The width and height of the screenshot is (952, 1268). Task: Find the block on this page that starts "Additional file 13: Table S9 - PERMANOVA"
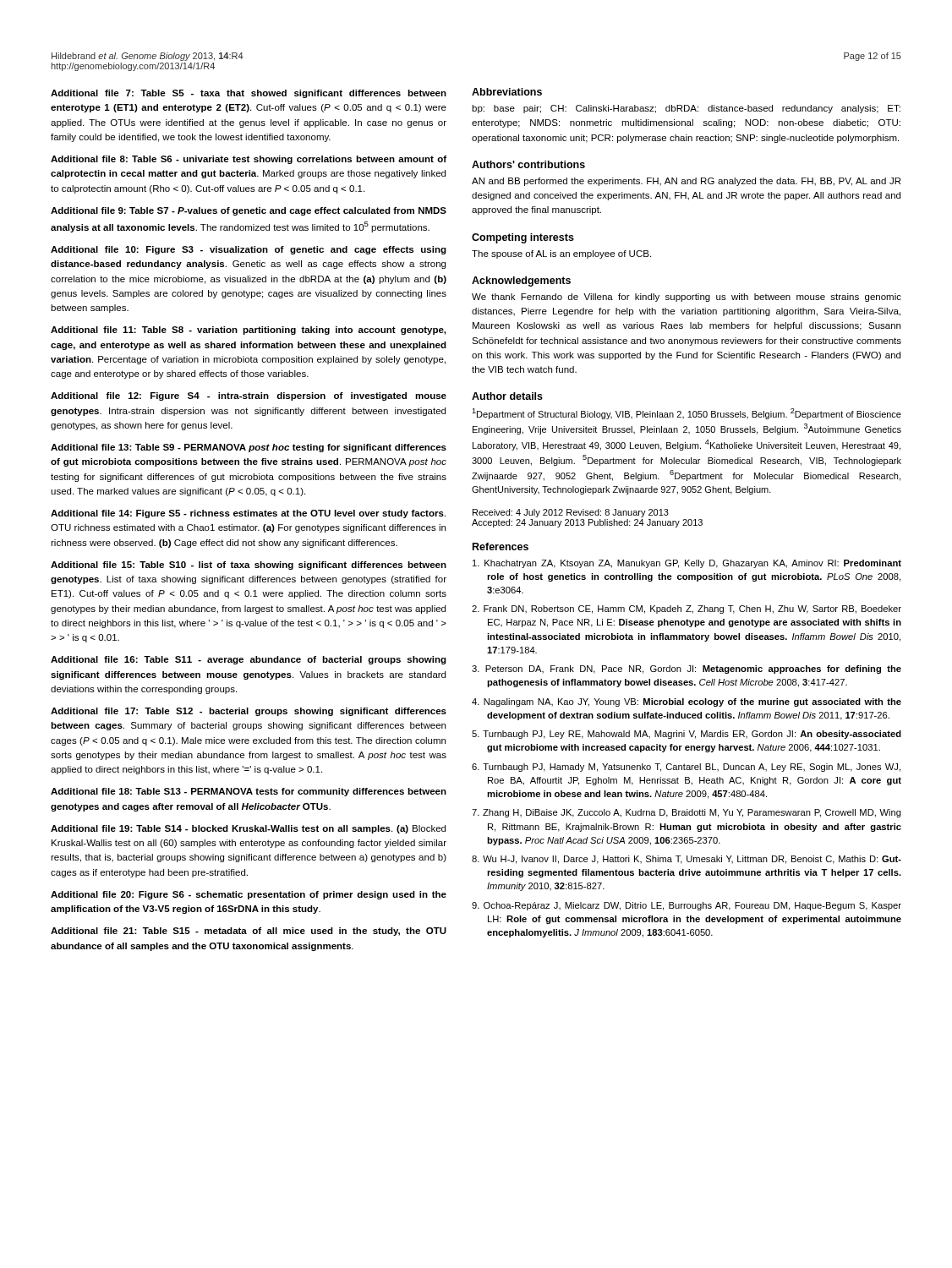[x=249, y=469]
